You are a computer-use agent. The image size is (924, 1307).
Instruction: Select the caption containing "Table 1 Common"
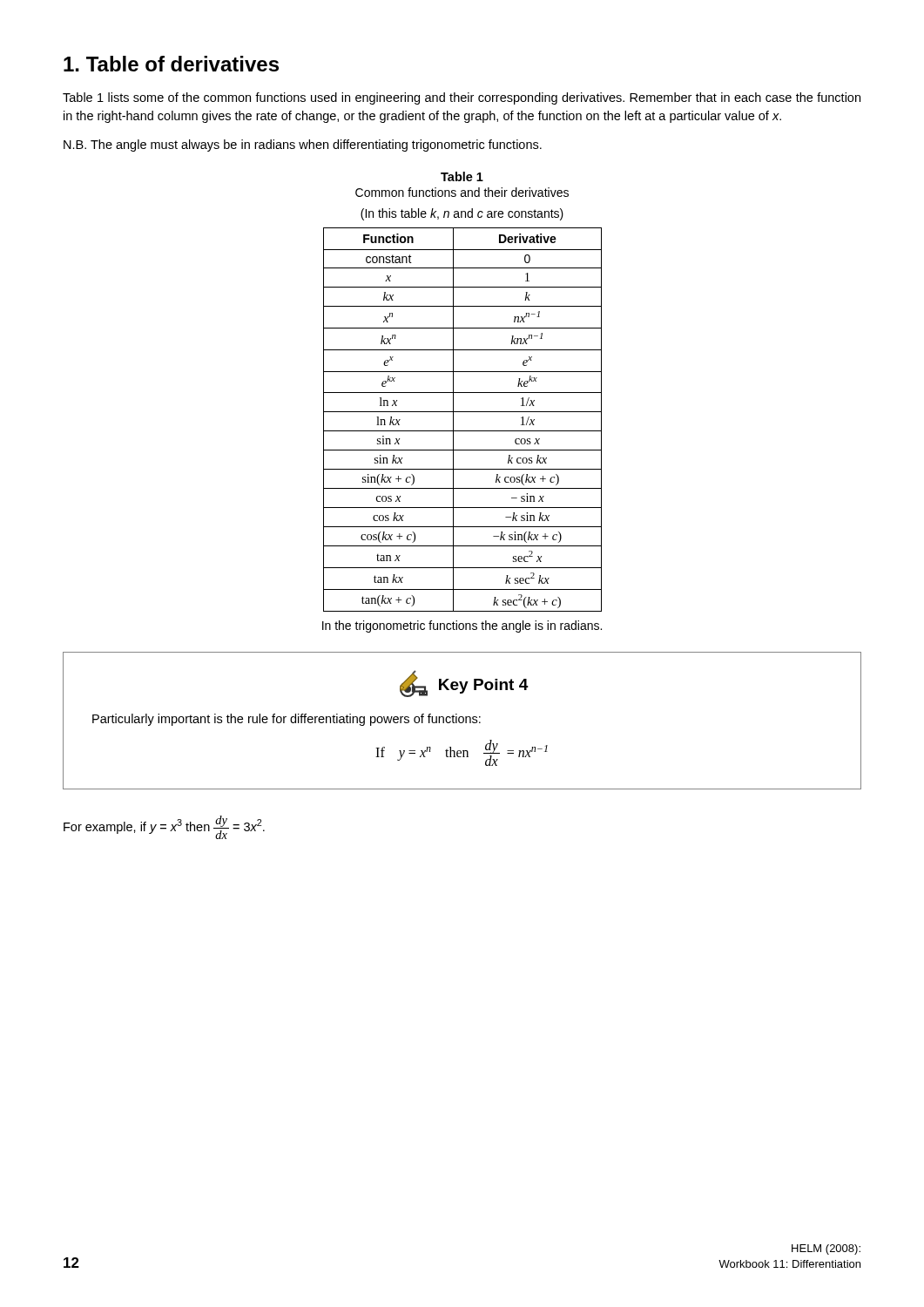[462, 195]
